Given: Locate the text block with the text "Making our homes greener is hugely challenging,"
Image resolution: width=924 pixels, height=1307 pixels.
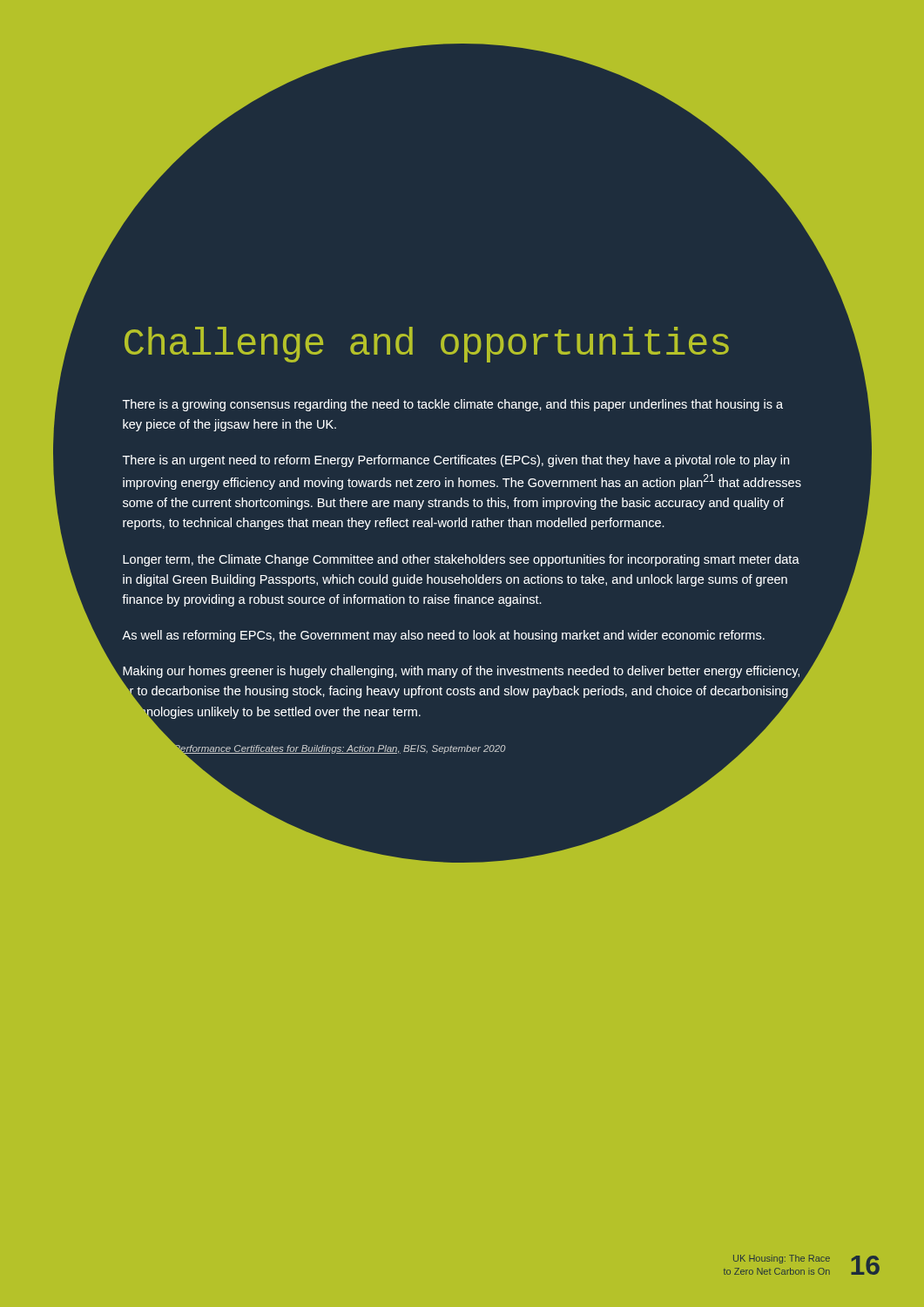Looking at the screenshot, I should coord(462,692).
